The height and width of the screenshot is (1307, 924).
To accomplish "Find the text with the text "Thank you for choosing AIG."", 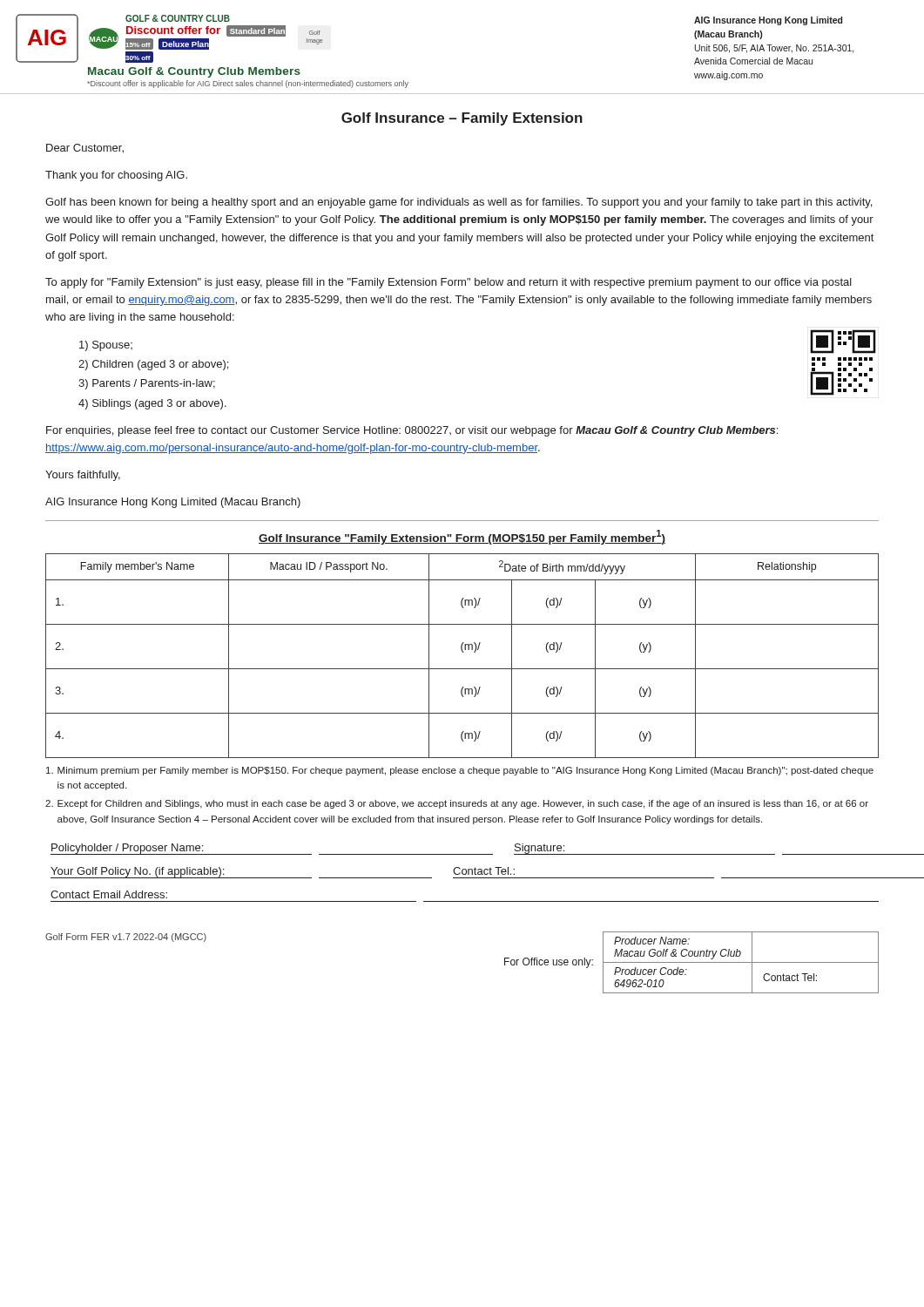I will coord(117,175).
